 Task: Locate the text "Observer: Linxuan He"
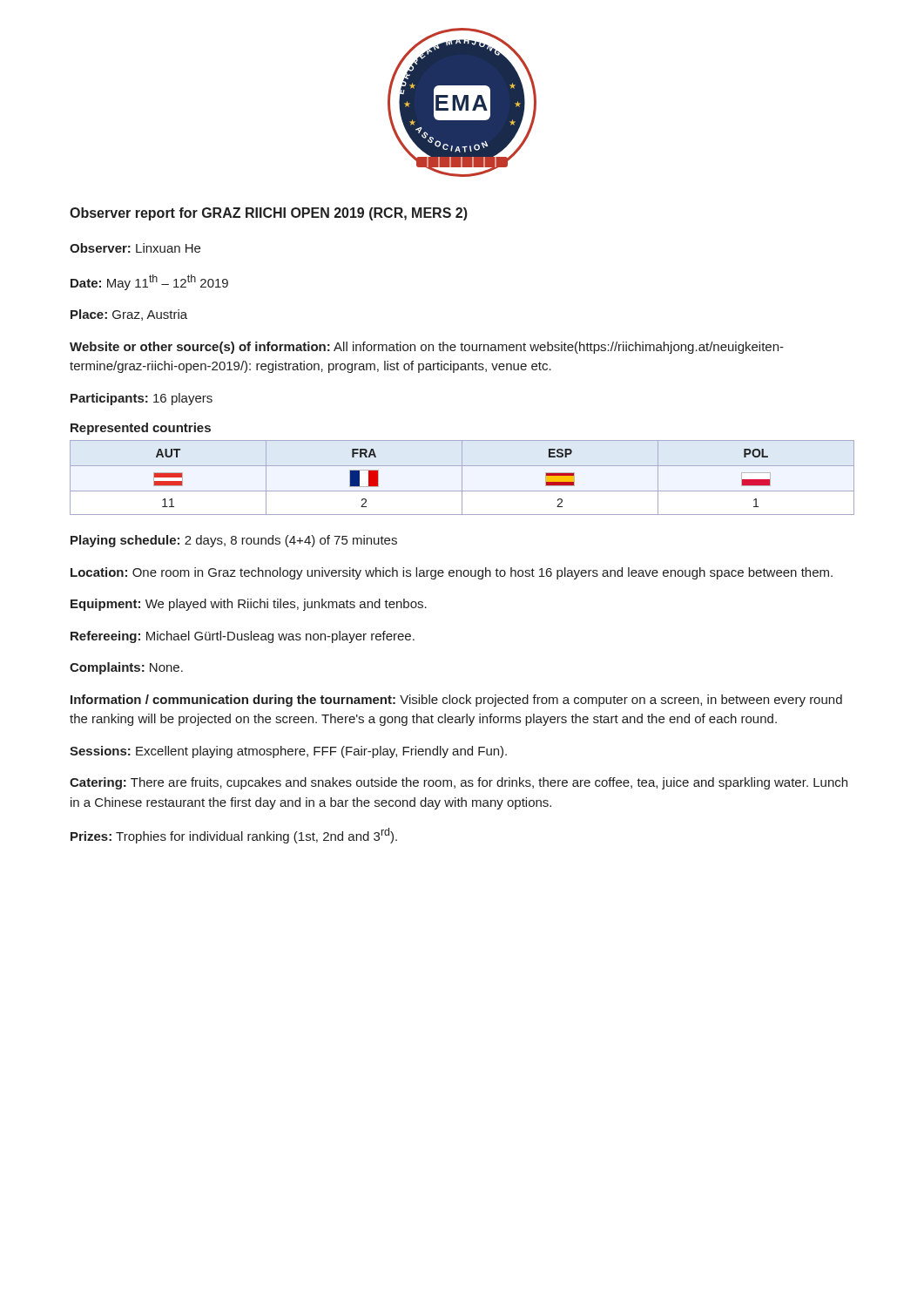pyautogui.click(x=135, y=248)
